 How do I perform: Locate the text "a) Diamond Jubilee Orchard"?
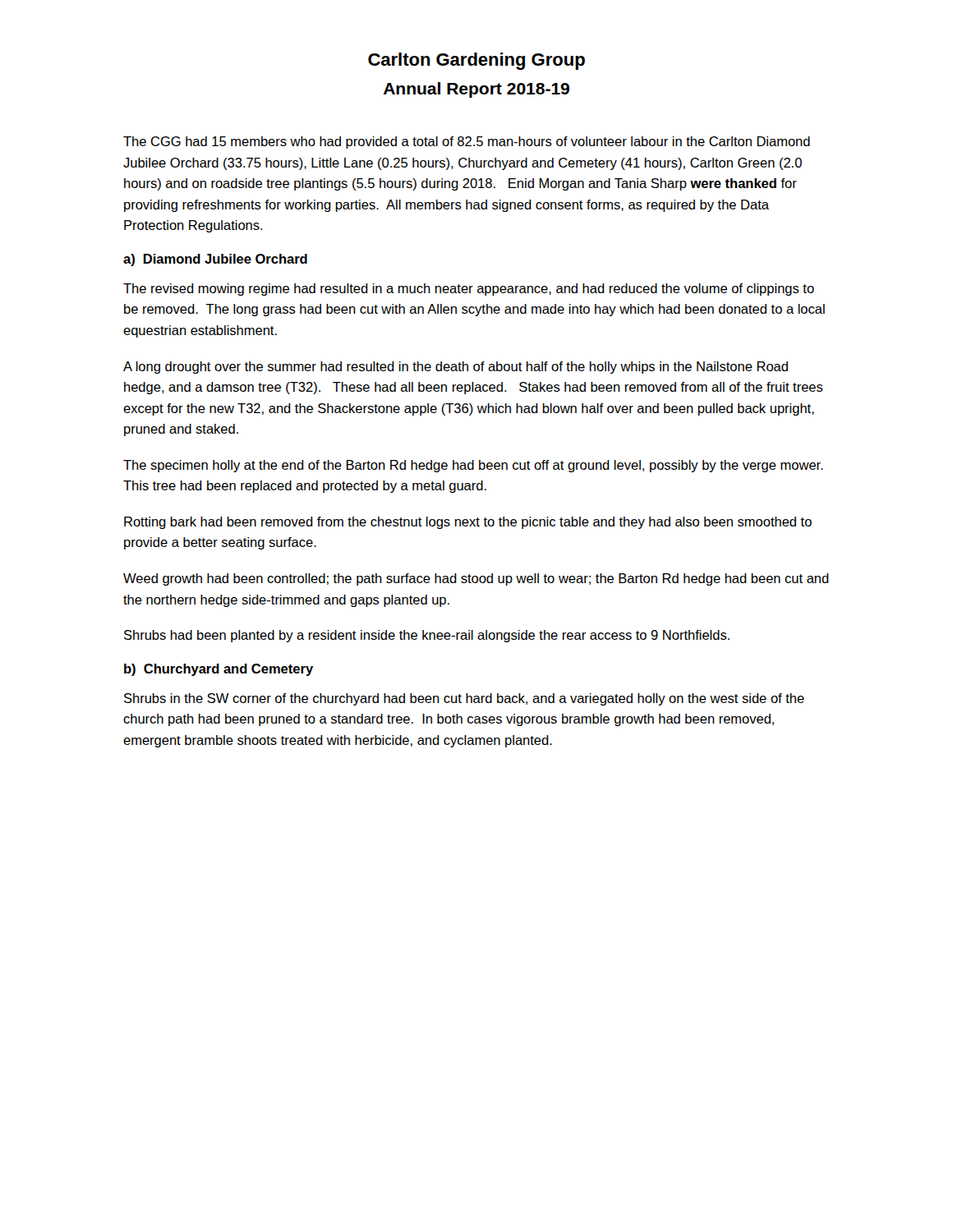216,259
